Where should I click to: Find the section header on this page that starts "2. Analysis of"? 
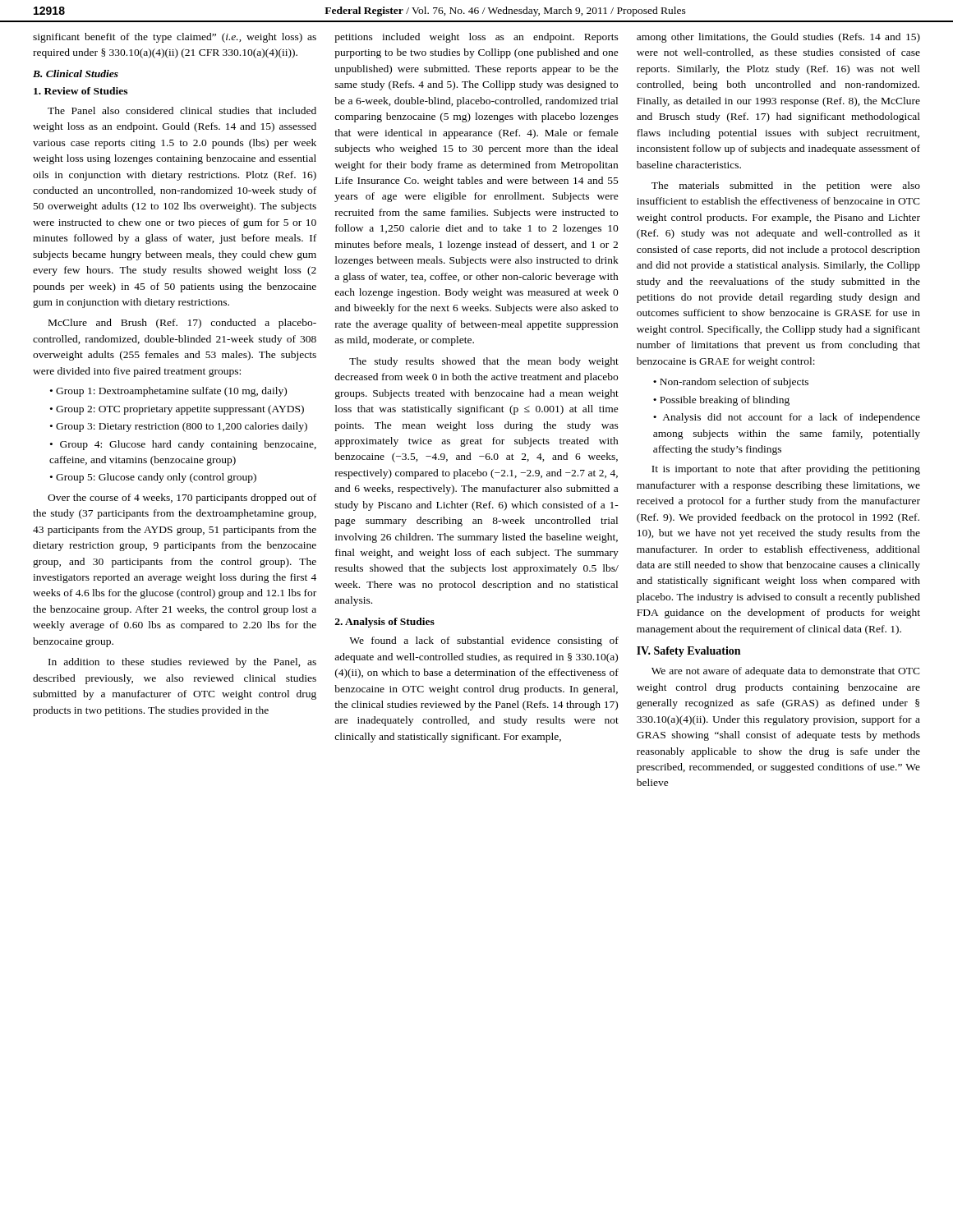pos(385,621)
